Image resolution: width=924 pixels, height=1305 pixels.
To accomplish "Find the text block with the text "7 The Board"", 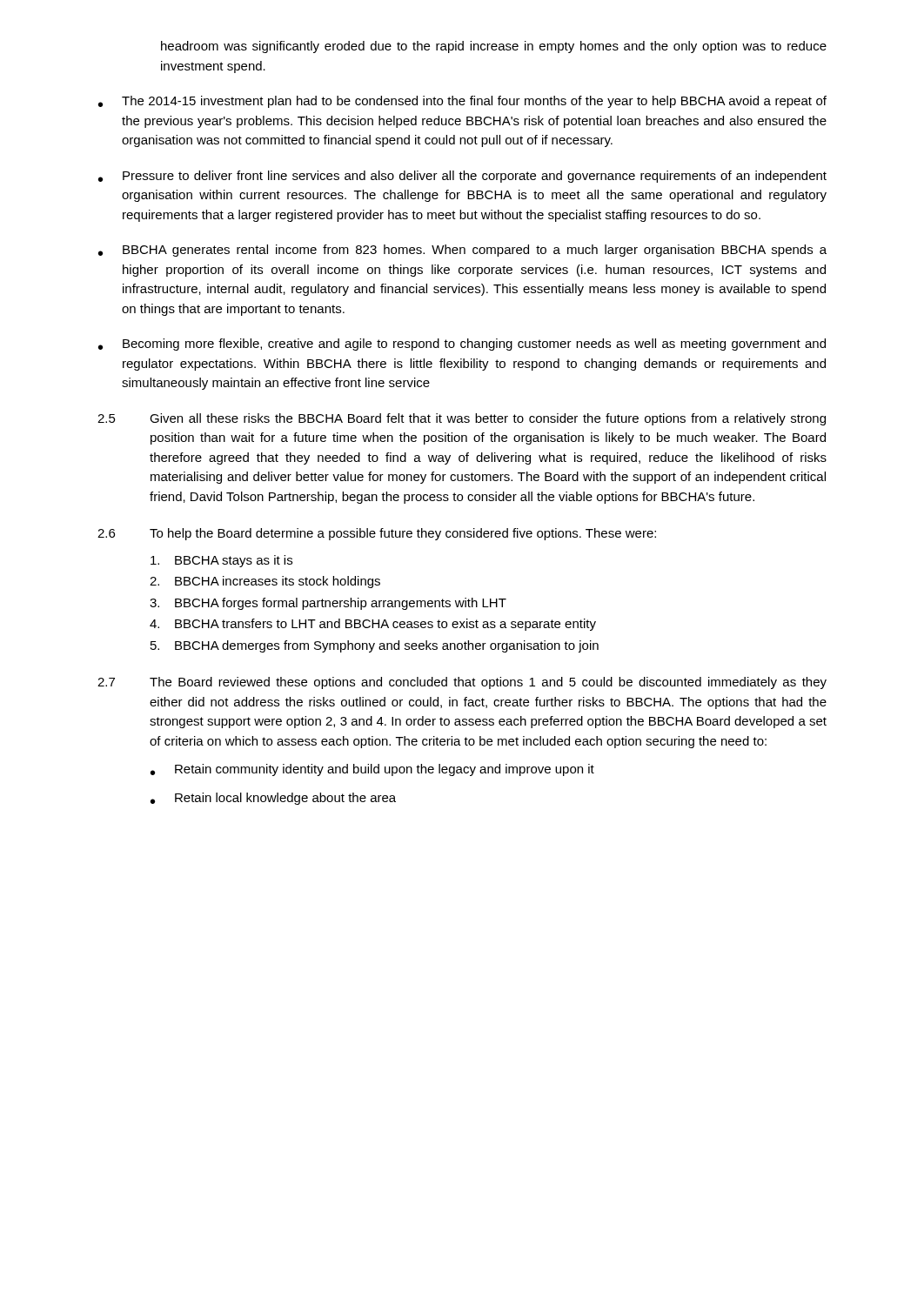I will pyautogui.click(x=462, y=745).
